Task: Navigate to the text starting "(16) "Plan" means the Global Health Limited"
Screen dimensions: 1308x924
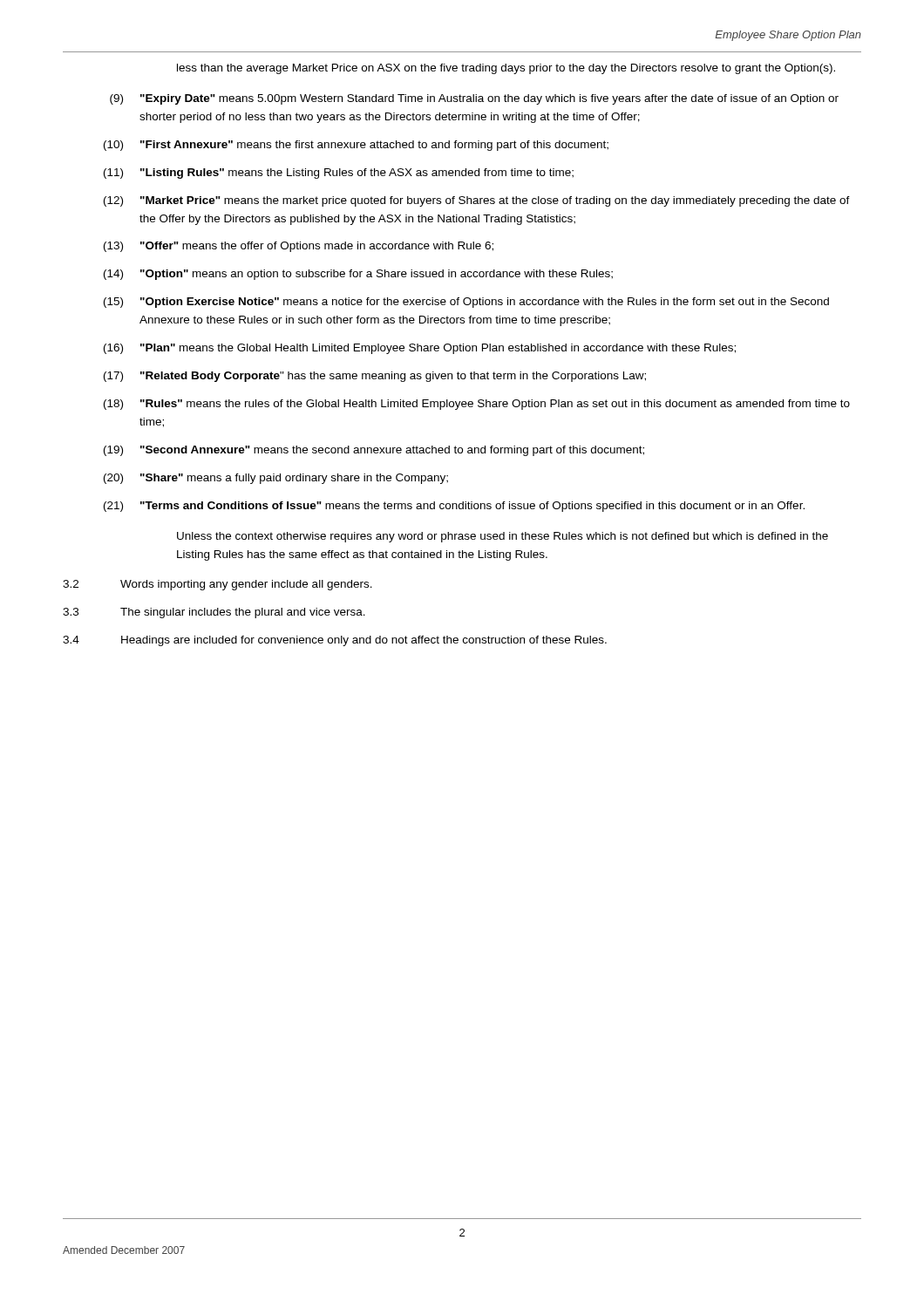Action: (x=462, y=348)
